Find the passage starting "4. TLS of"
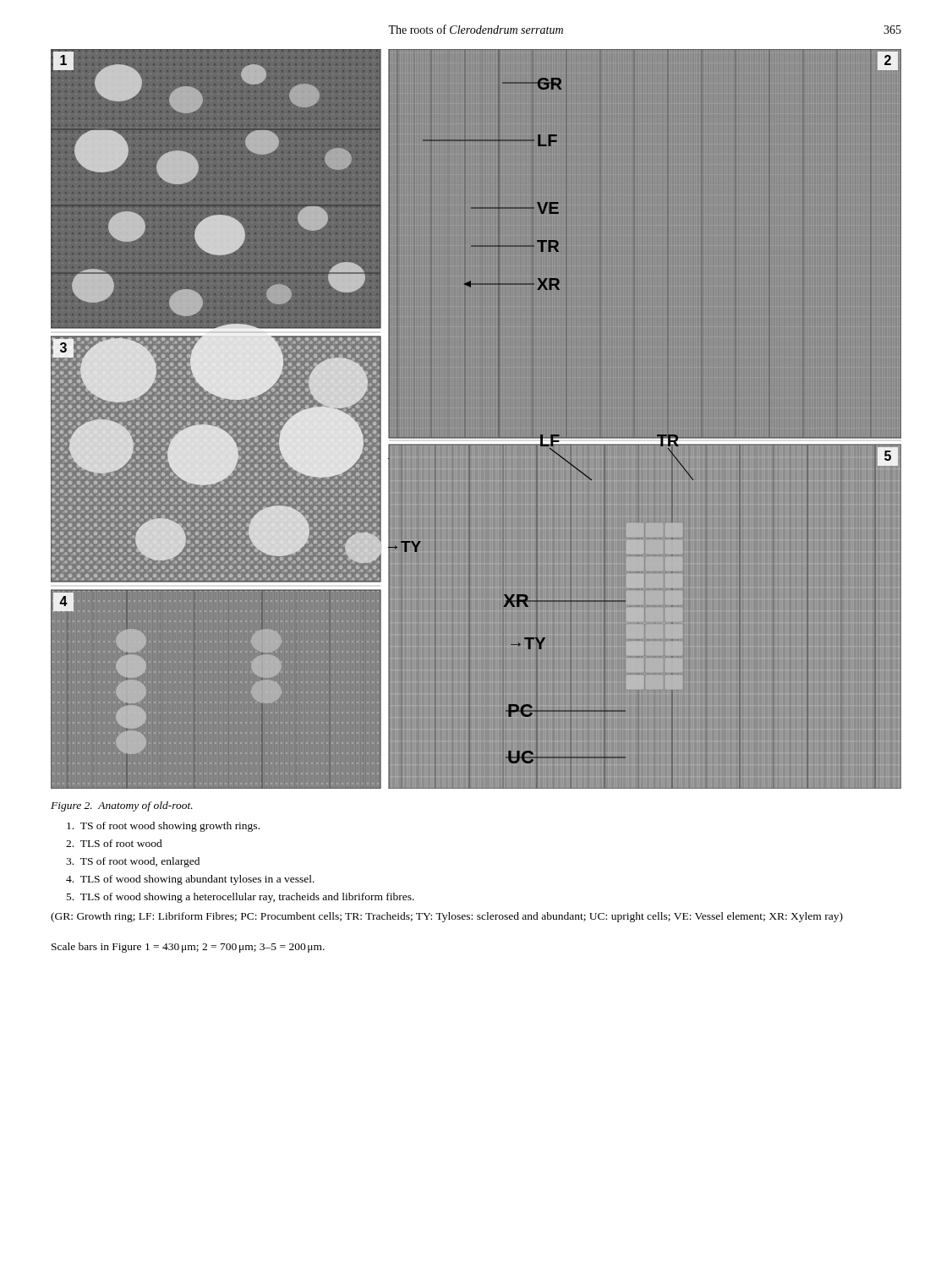 pos(190,880)
